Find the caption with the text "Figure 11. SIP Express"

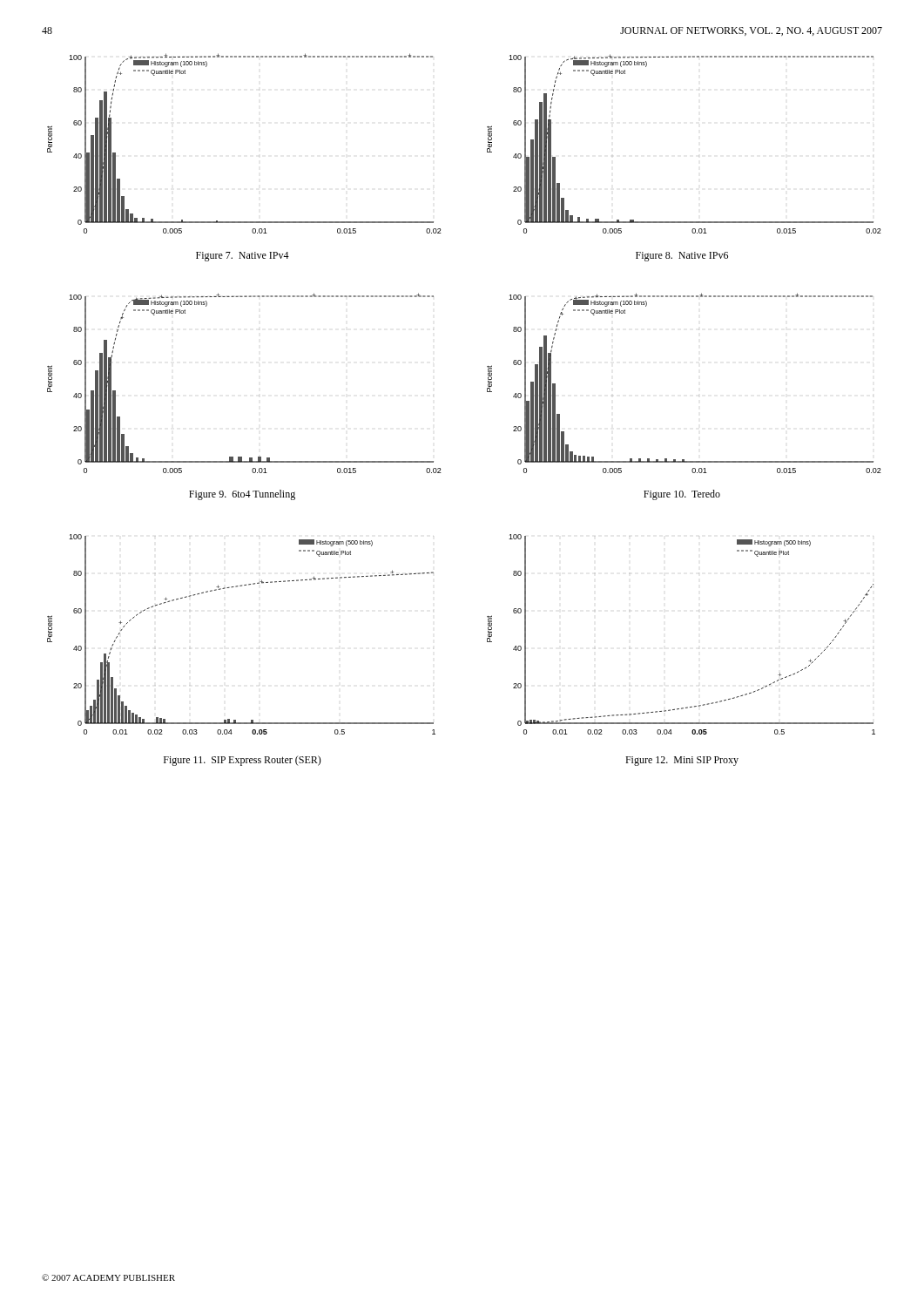pos(242,760)
